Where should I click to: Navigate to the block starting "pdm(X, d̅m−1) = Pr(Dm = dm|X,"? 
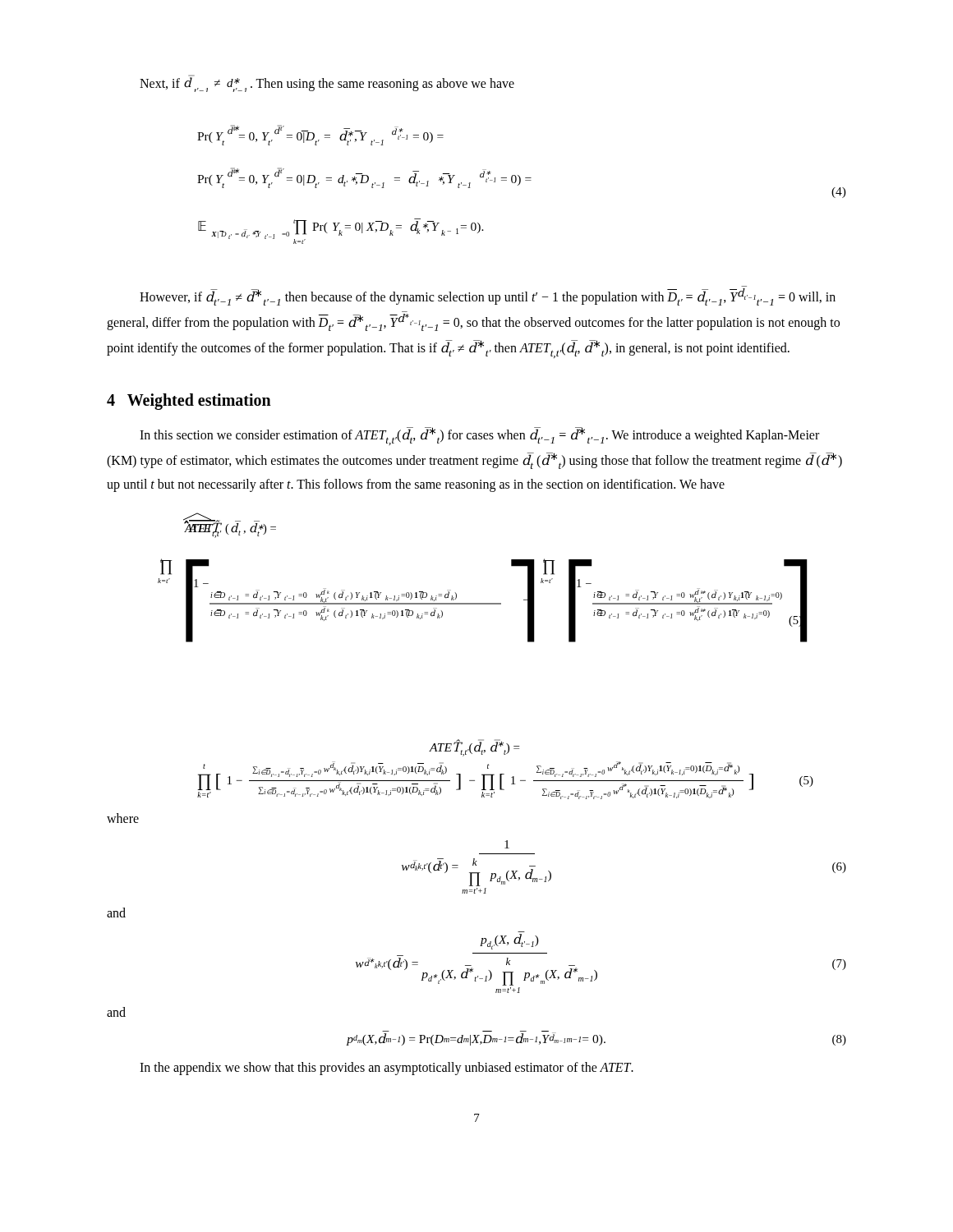(x=476, y=1039)
